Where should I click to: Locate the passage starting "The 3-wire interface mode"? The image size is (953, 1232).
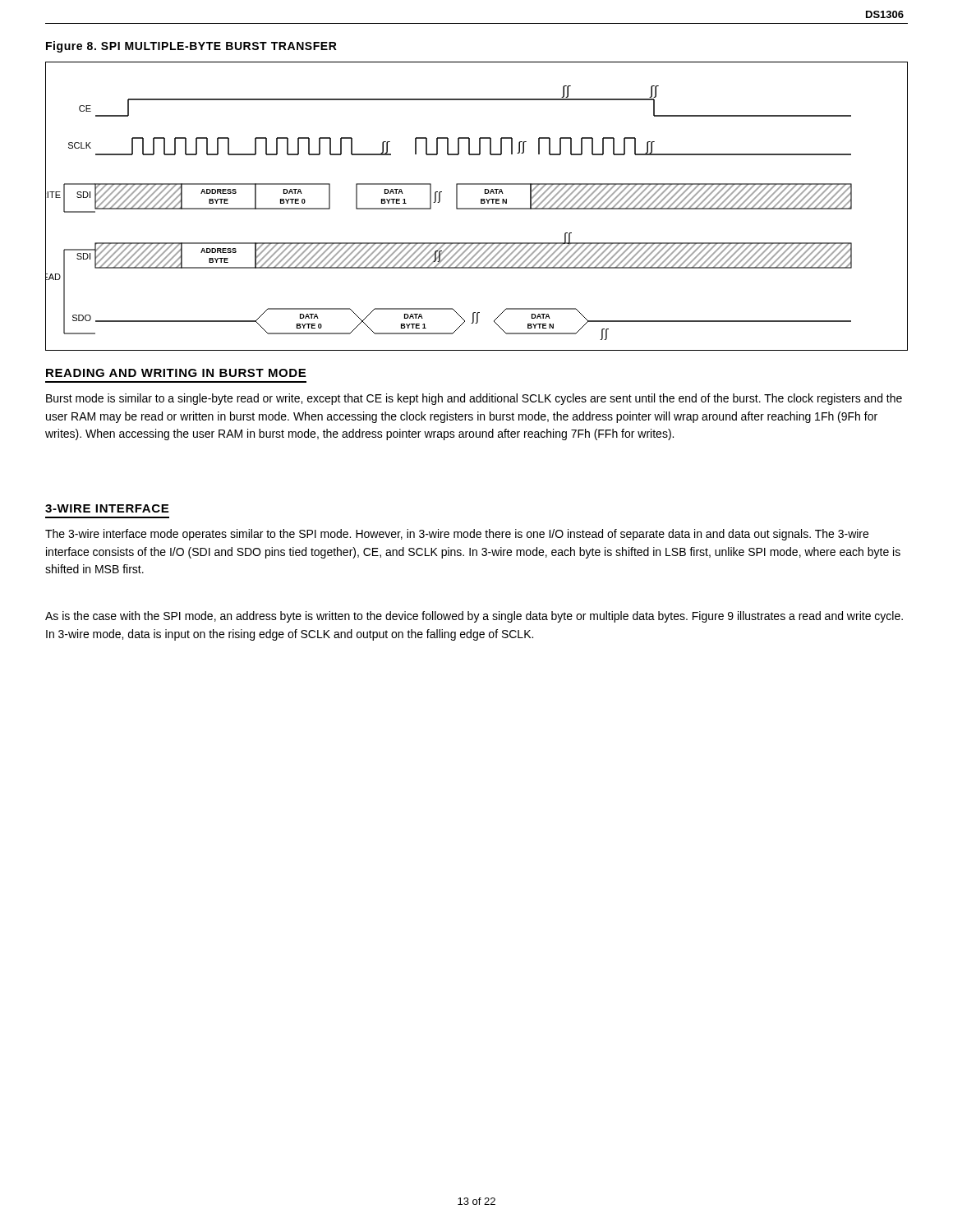coord(473,552)
